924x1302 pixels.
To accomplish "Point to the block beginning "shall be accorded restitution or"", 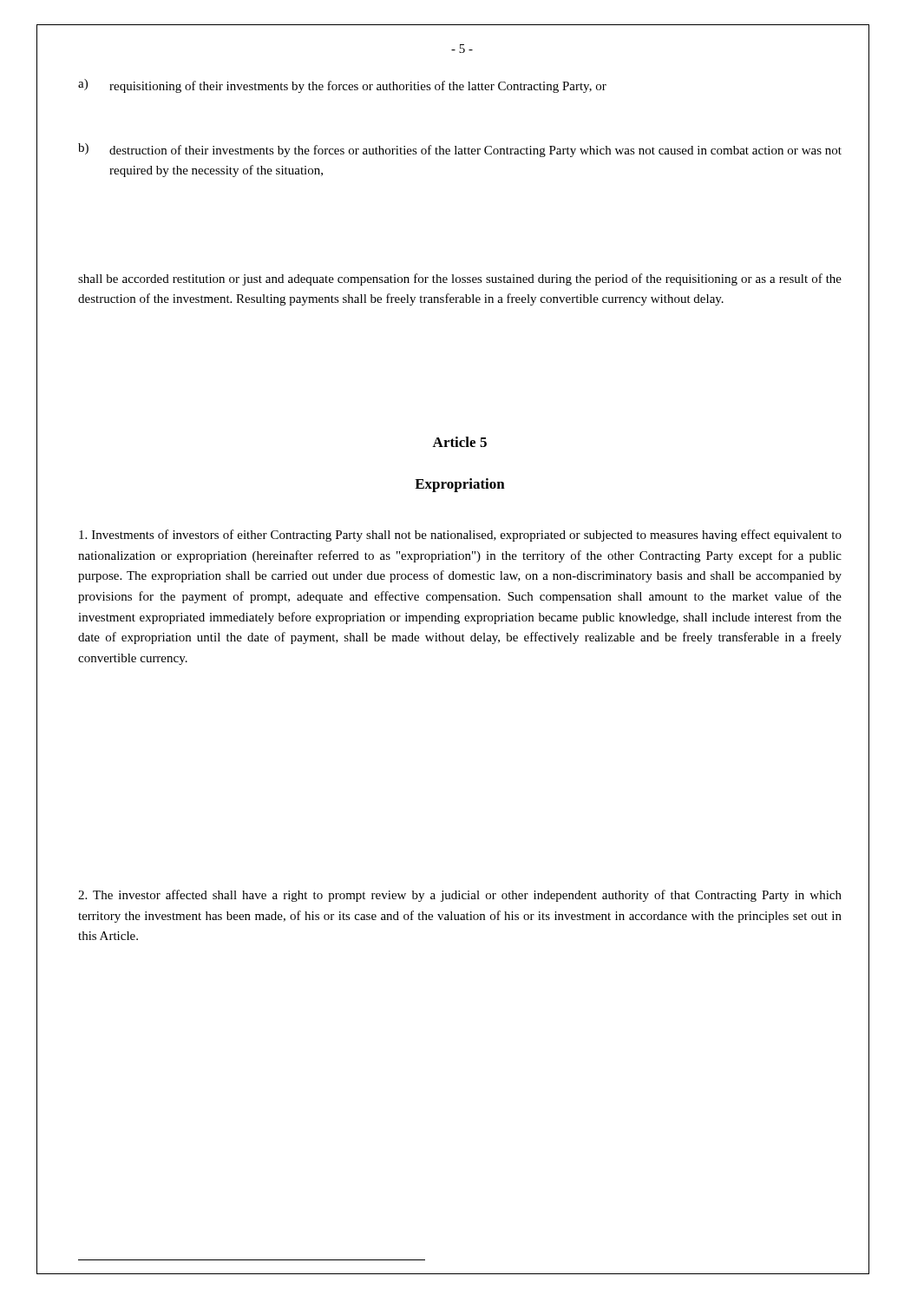I will pyautogui.click(x=460, y=289).
